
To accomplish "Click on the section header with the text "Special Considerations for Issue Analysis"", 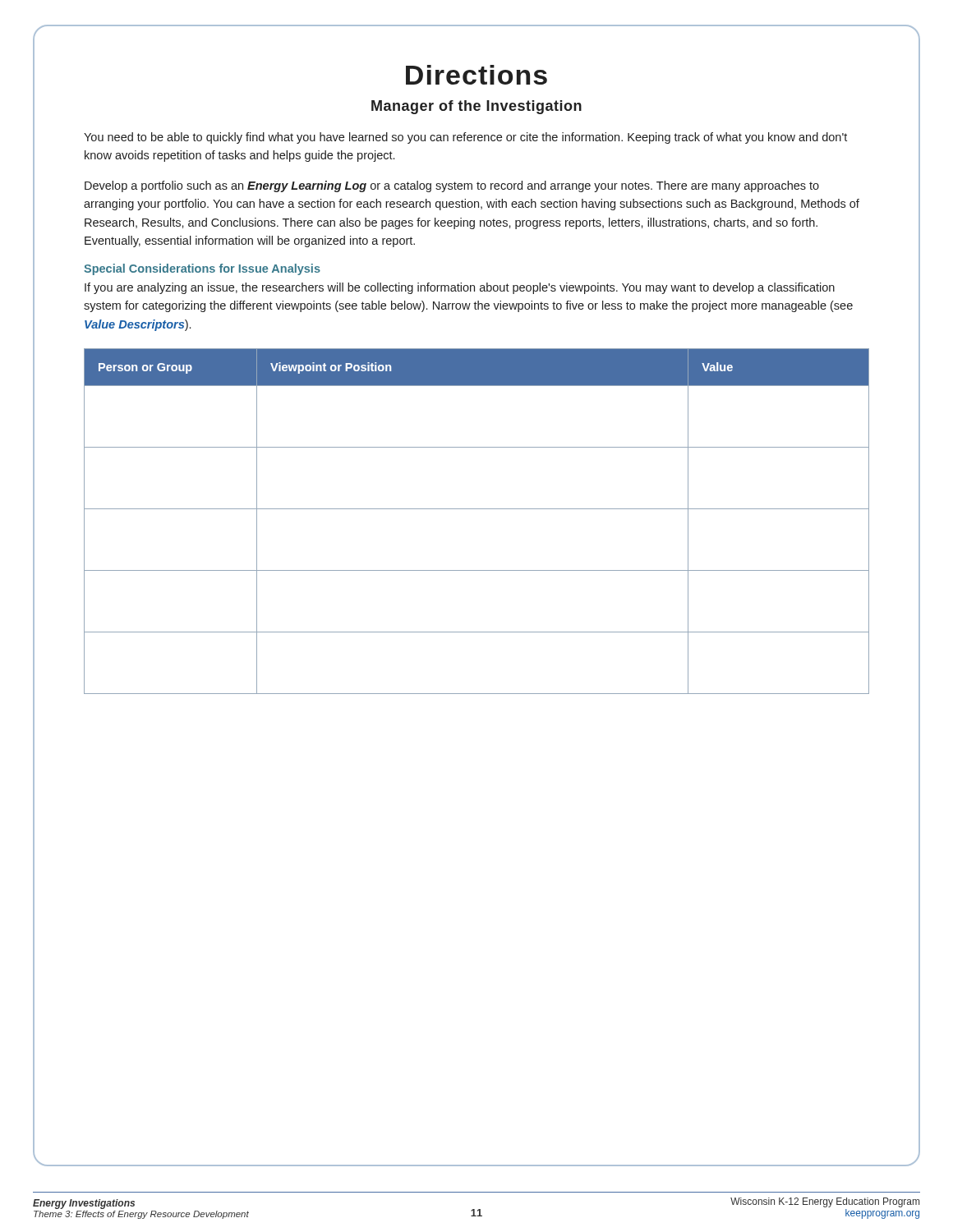I will (x=202, y=268).
